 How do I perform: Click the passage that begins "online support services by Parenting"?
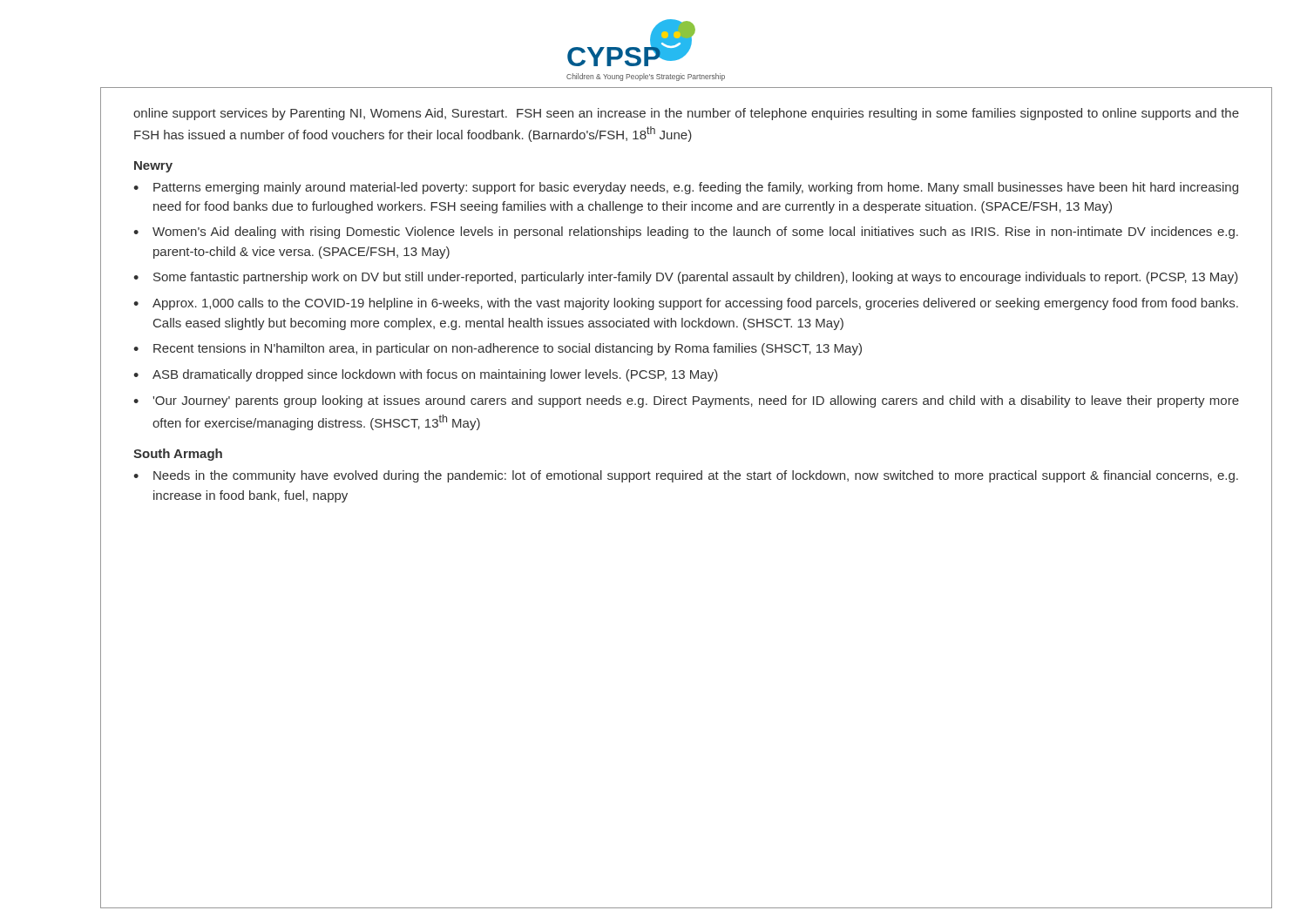pyautogui.click(x=686, y=124)
